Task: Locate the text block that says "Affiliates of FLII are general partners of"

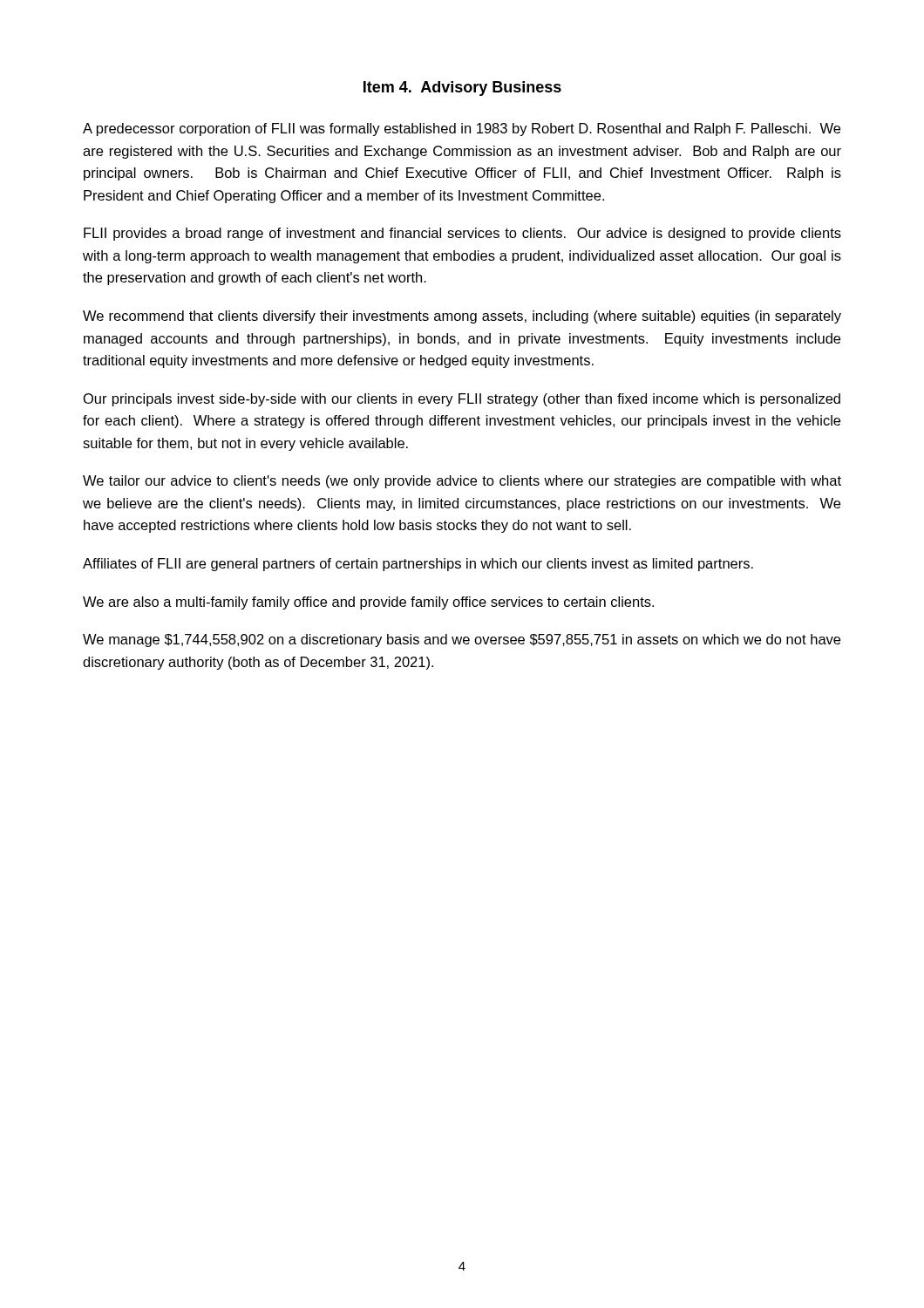Action: coord(418,563)
